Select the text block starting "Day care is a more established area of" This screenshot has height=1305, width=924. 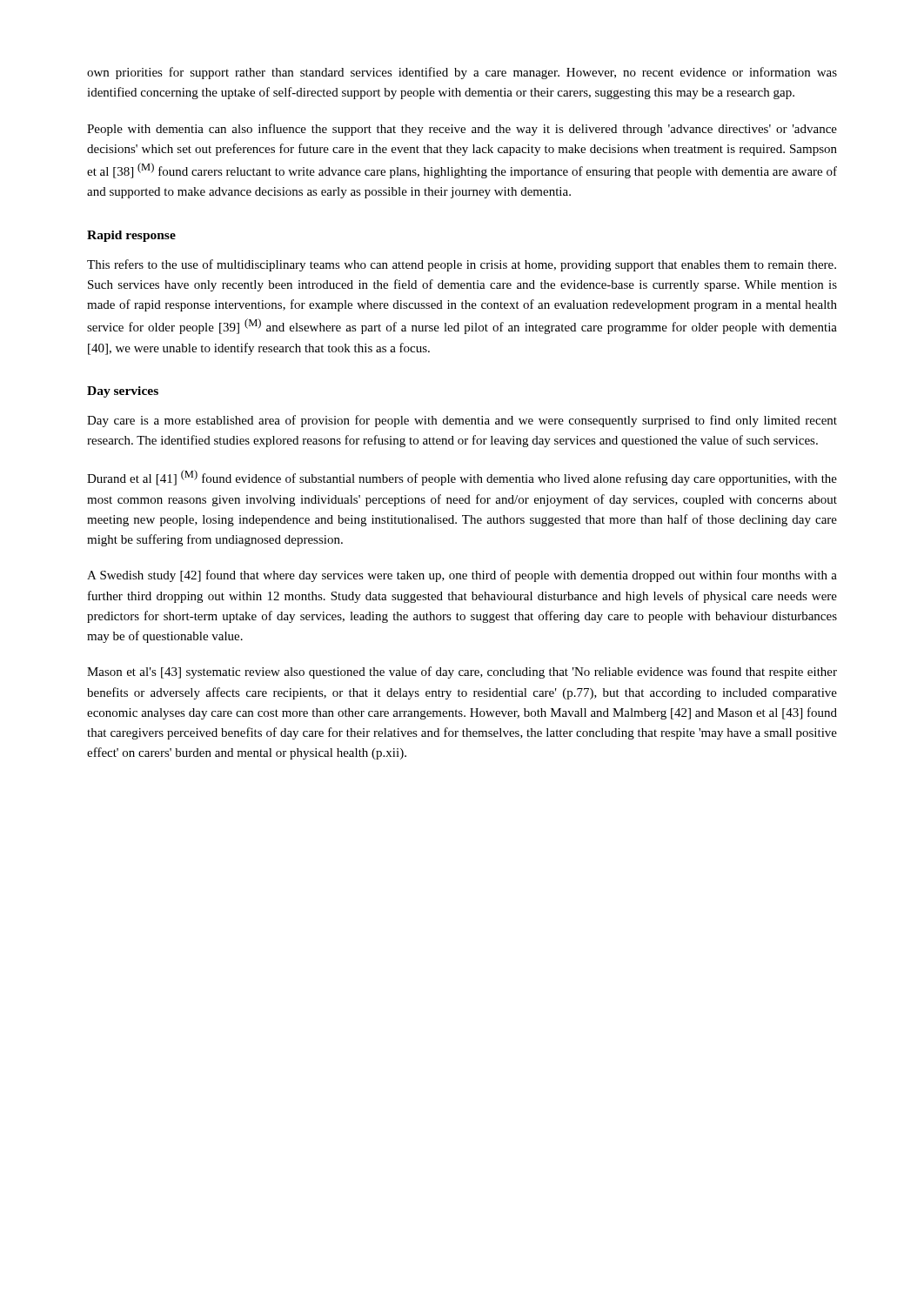pyautogui.click(x=462, y=430)
